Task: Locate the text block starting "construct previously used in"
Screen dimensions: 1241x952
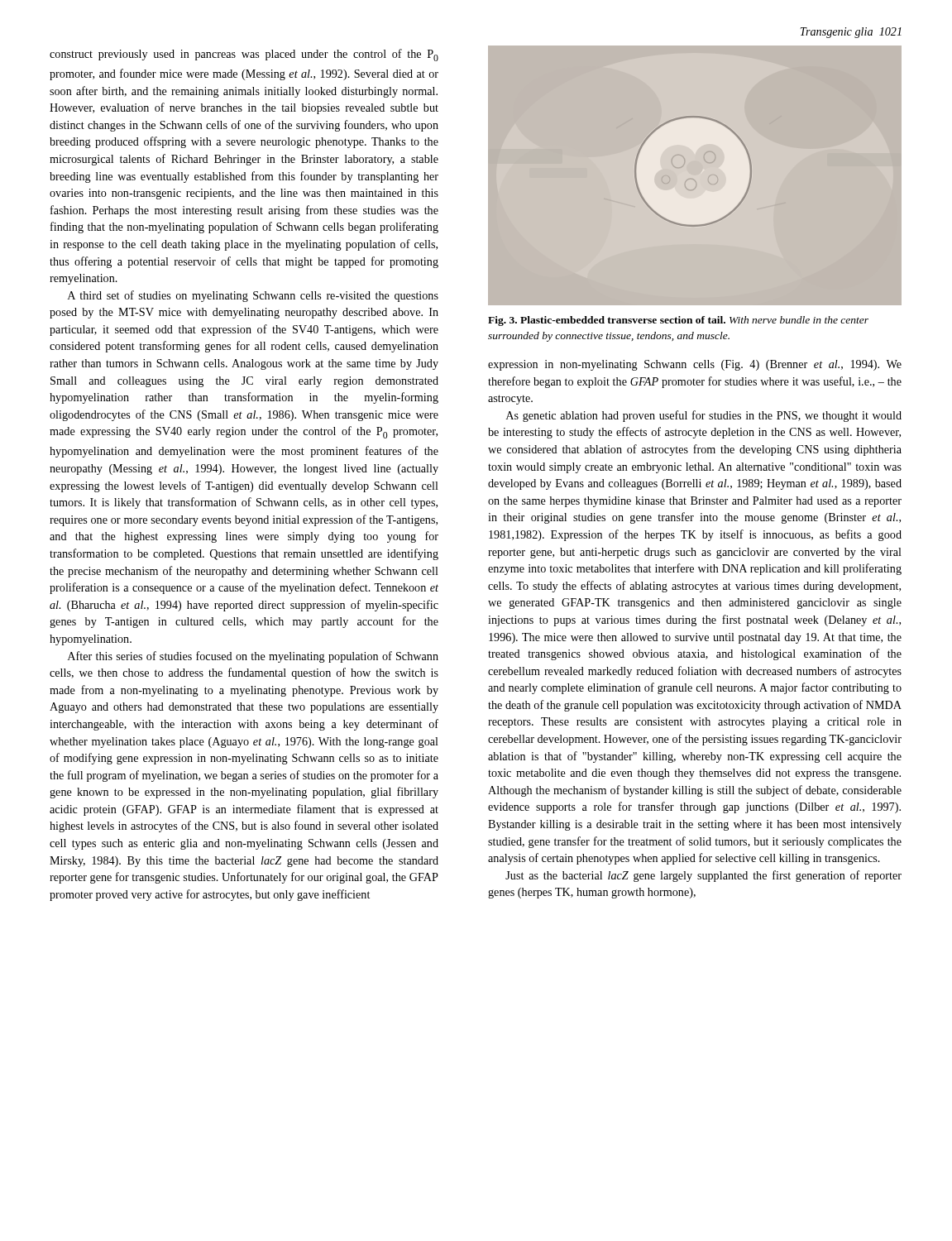Action: click(x=244, y=474)
